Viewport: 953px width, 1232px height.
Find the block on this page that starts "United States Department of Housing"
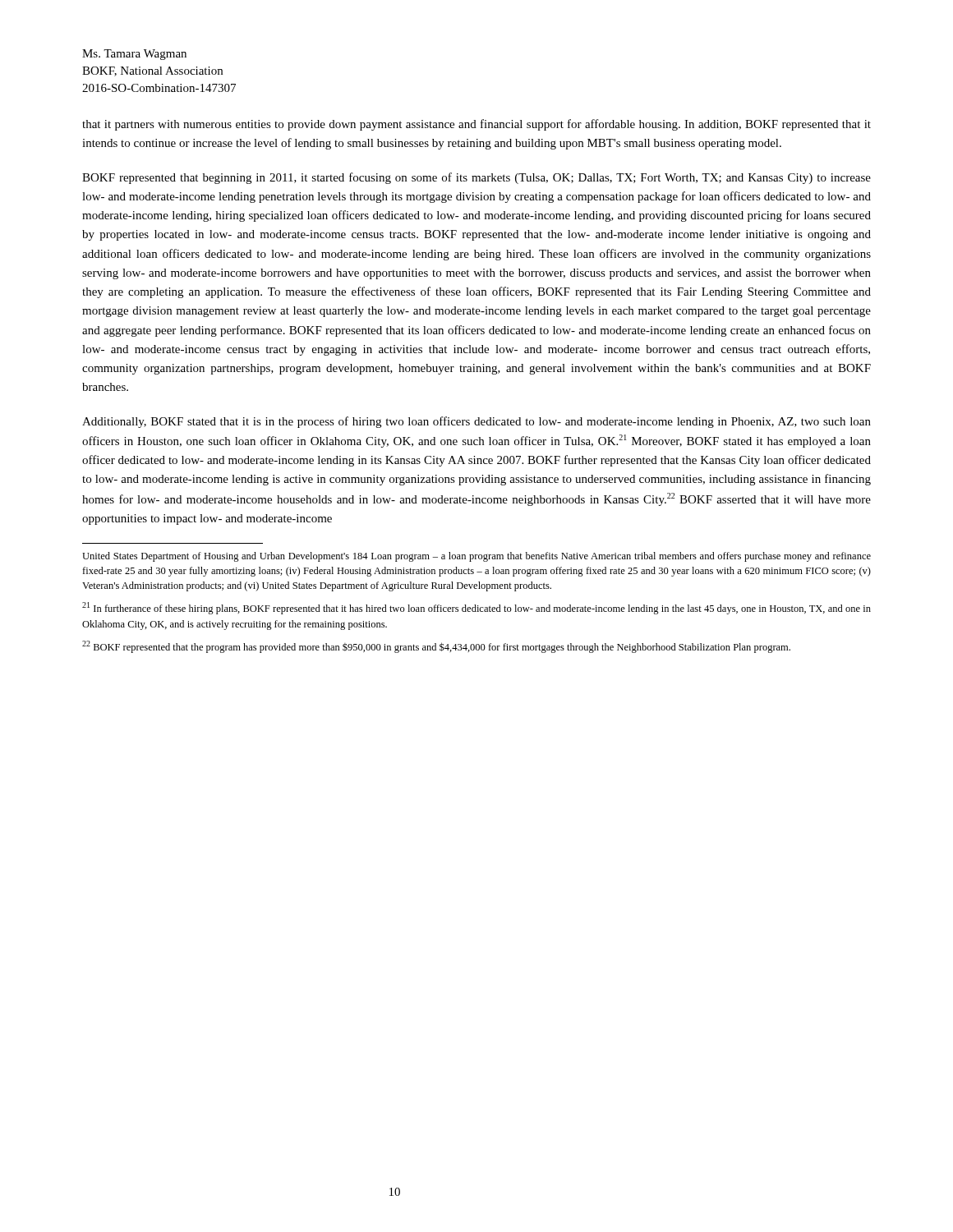pyautogui.click(x=476, y=571)
